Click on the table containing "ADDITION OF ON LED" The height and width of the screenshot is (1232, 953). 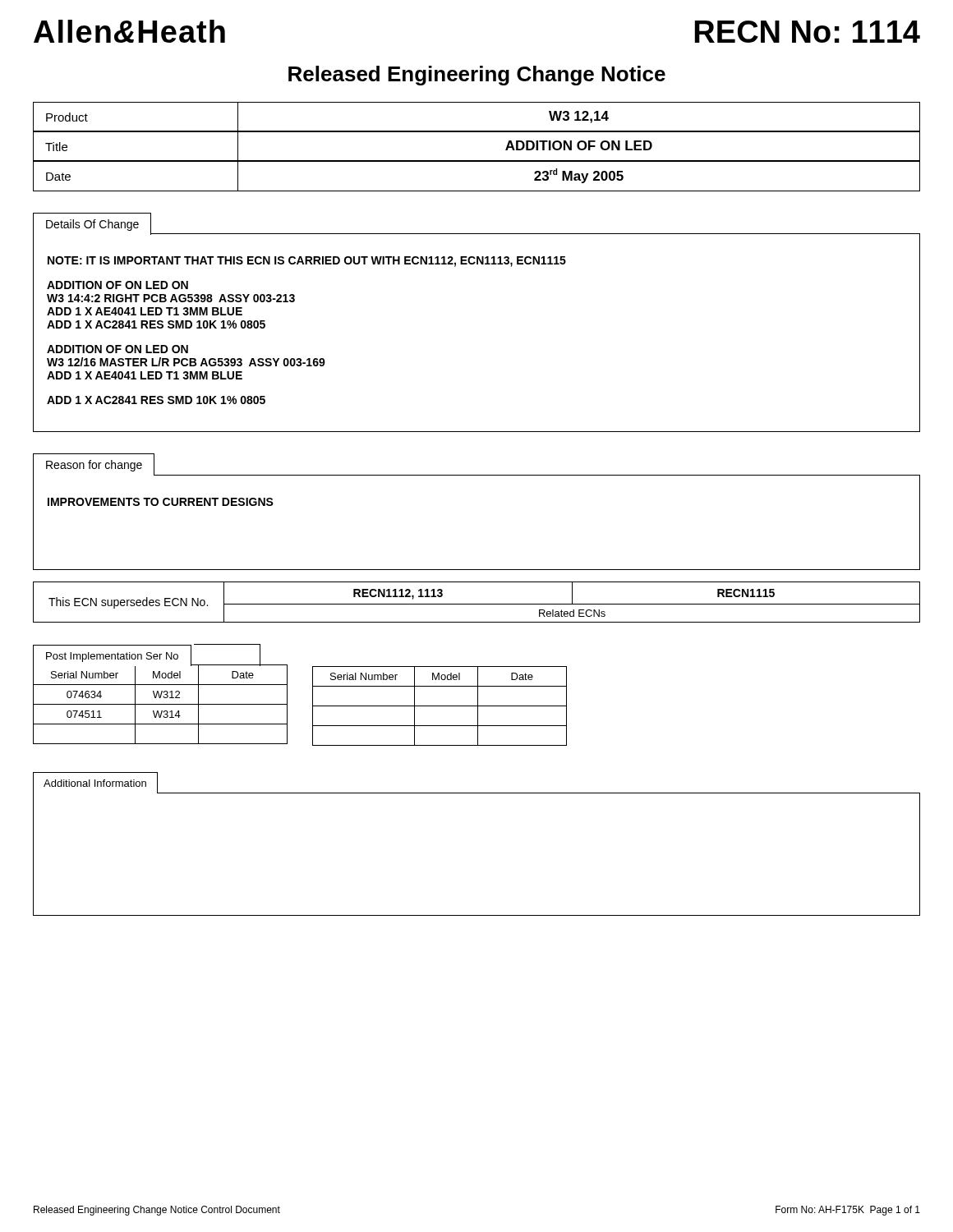point(476,146)
